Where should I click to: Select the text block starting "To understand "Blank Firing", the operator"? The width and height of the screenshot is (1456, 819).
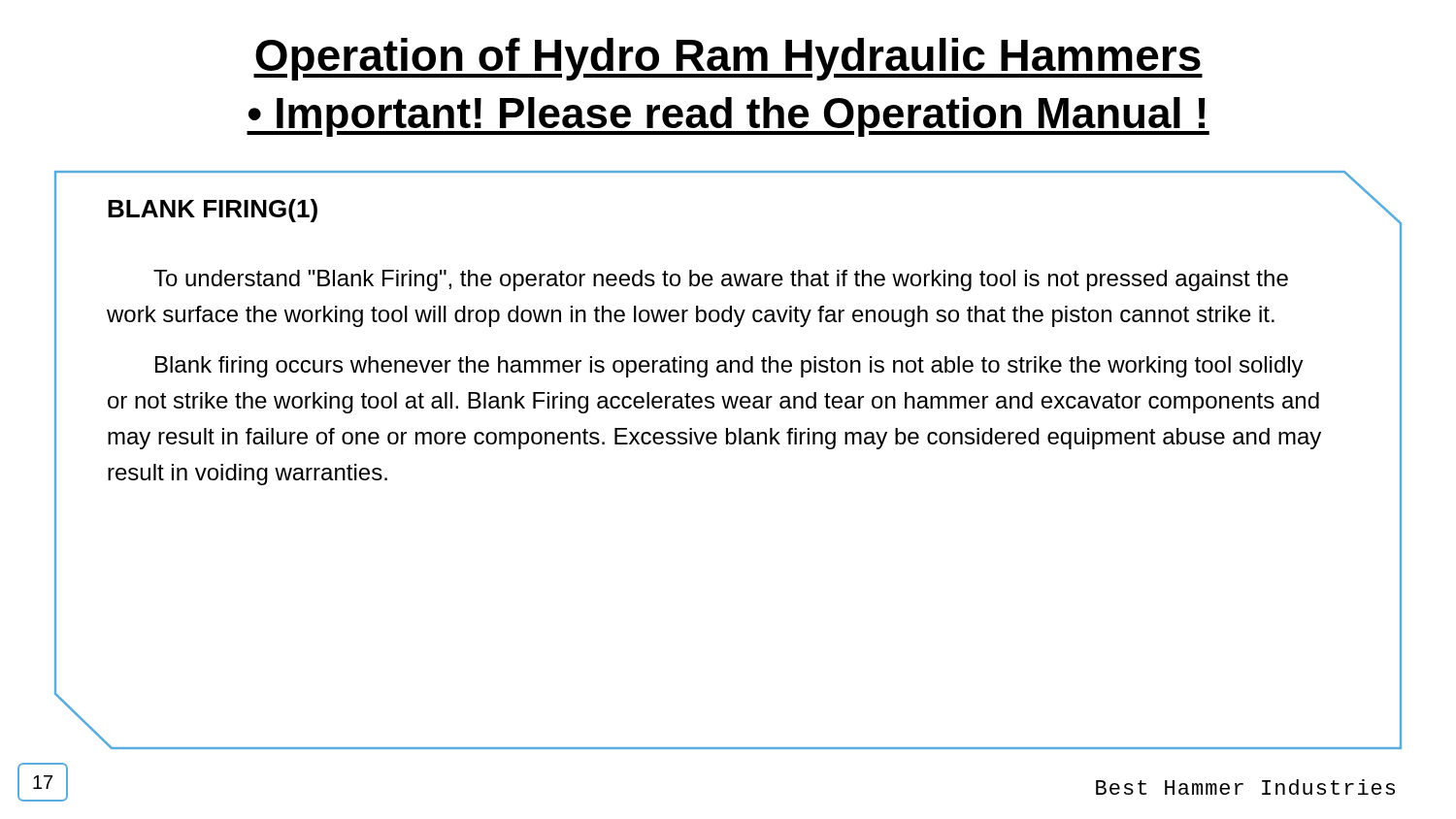[718, 375]
